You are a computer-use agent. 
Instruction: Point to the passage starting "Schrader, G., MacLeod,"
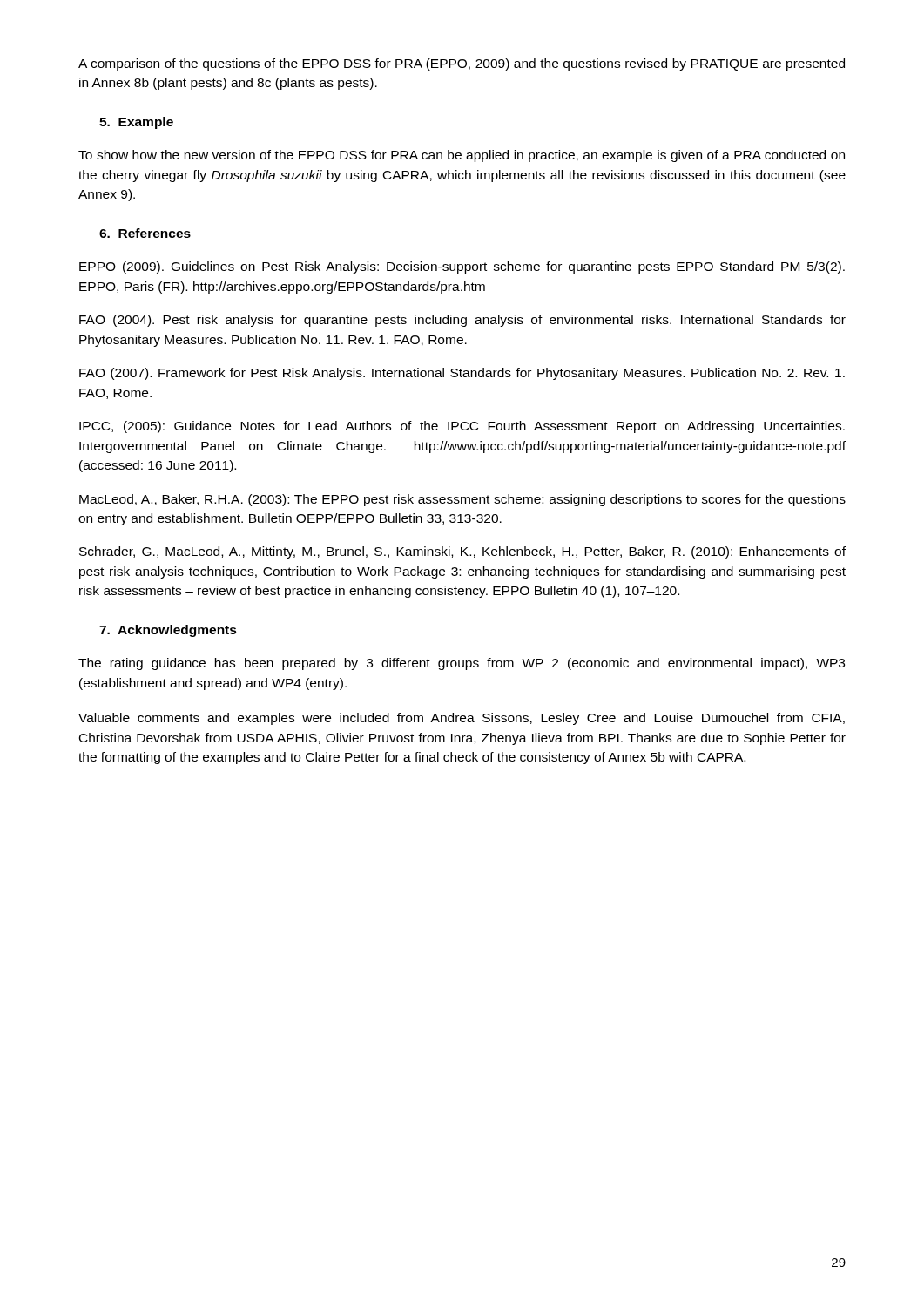pyautogui.click(x=462, y=571)
